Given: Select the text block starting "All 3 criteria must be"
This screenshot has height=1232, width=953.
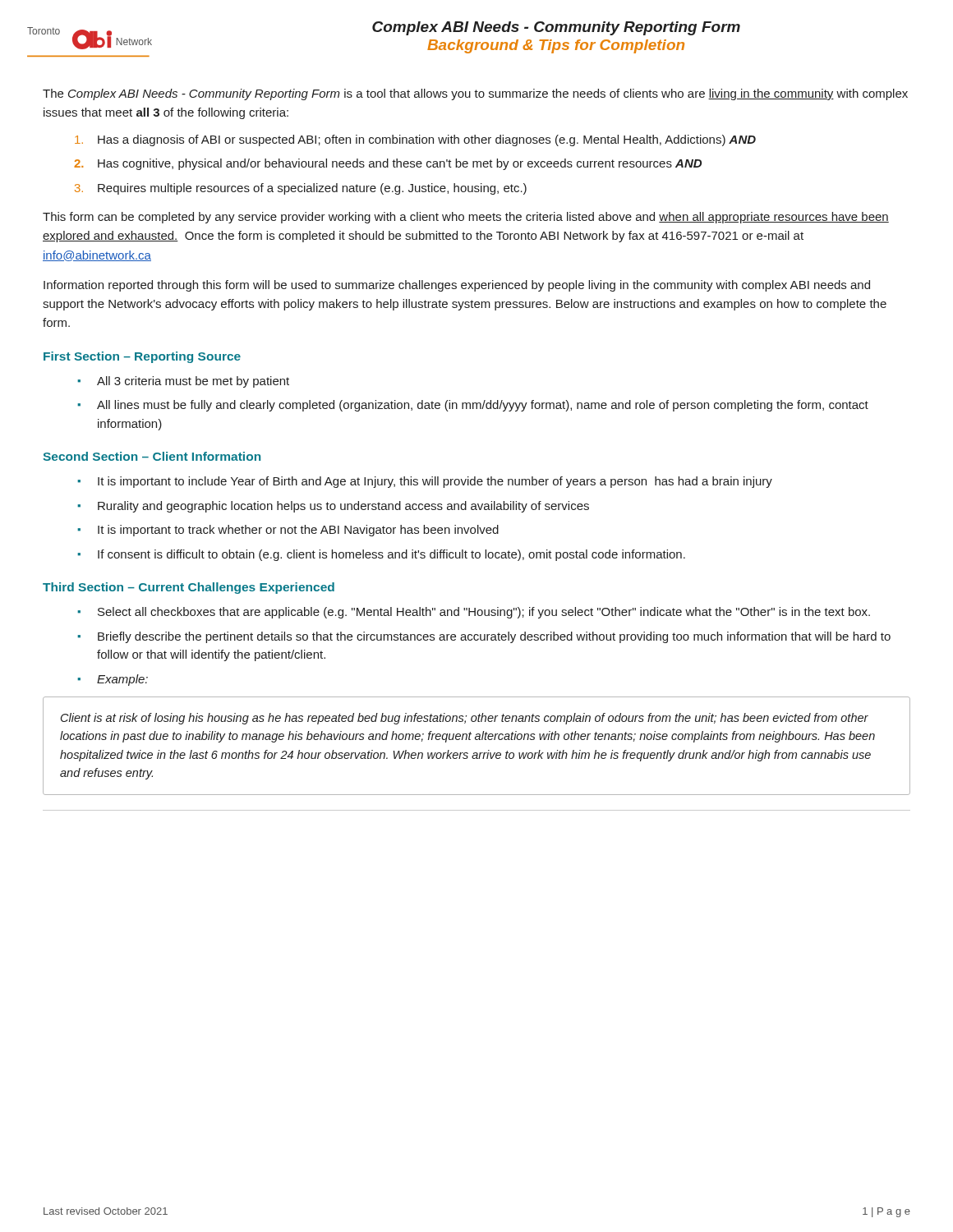Looking at the screenshot, I should tap(193, 380).
